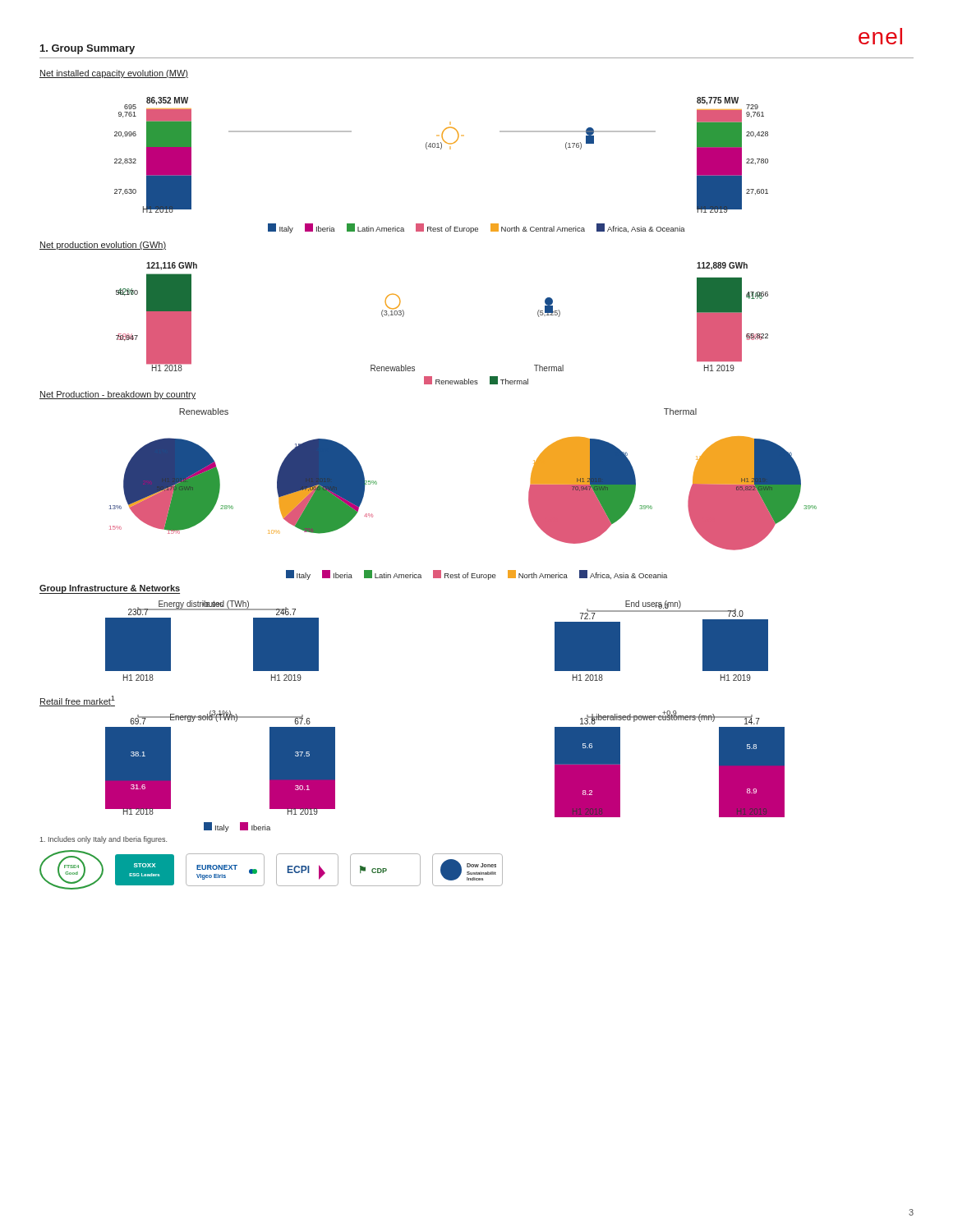This screenshot has width=953, height=1232.
Task: Find the block on this page that starts "Includes only Italy and Iberia"
Action: [104, 839]
